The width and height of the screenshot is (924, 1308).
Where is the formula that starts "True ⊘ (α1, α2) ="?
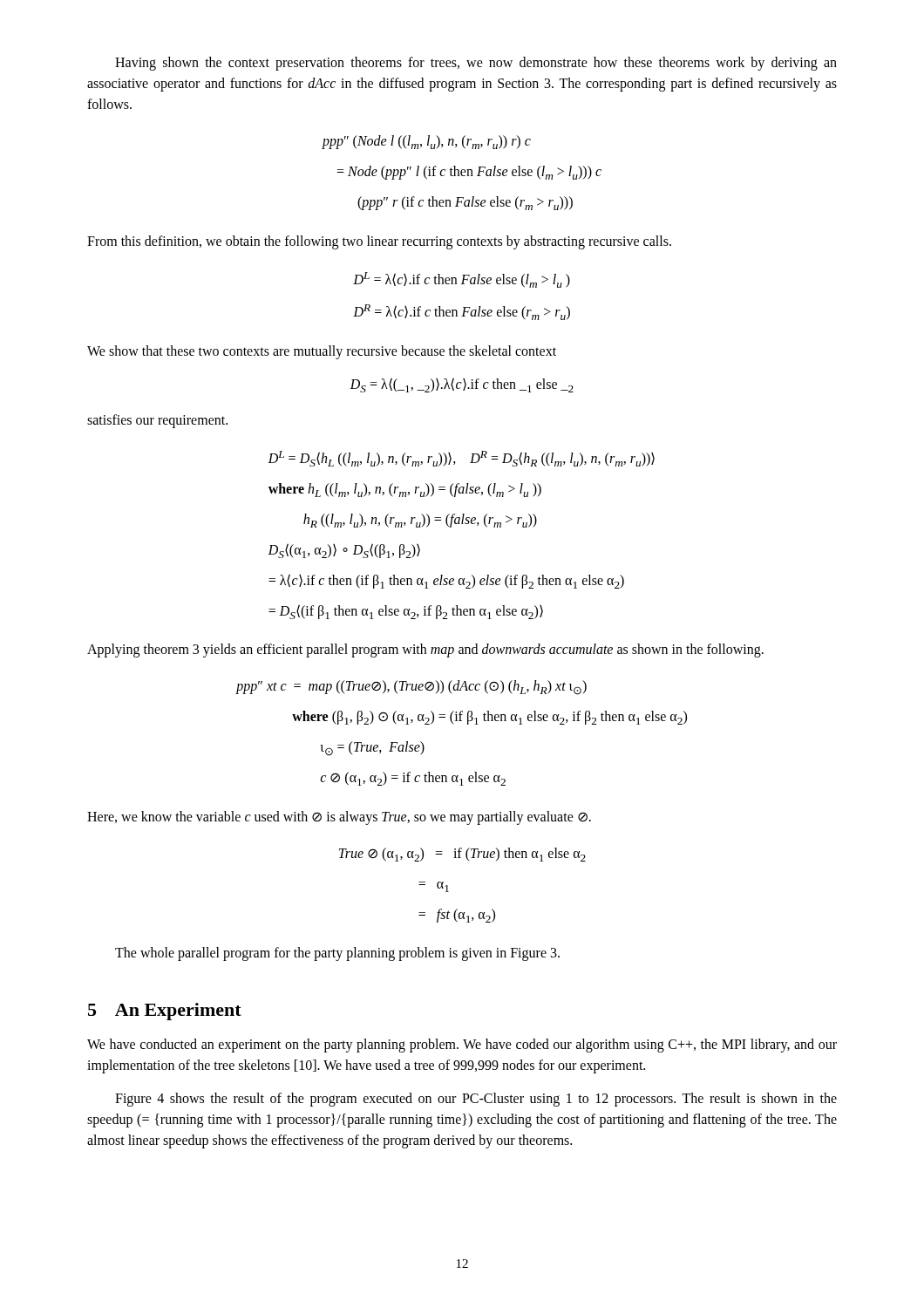pyautogui.click(x=462, y=855)
